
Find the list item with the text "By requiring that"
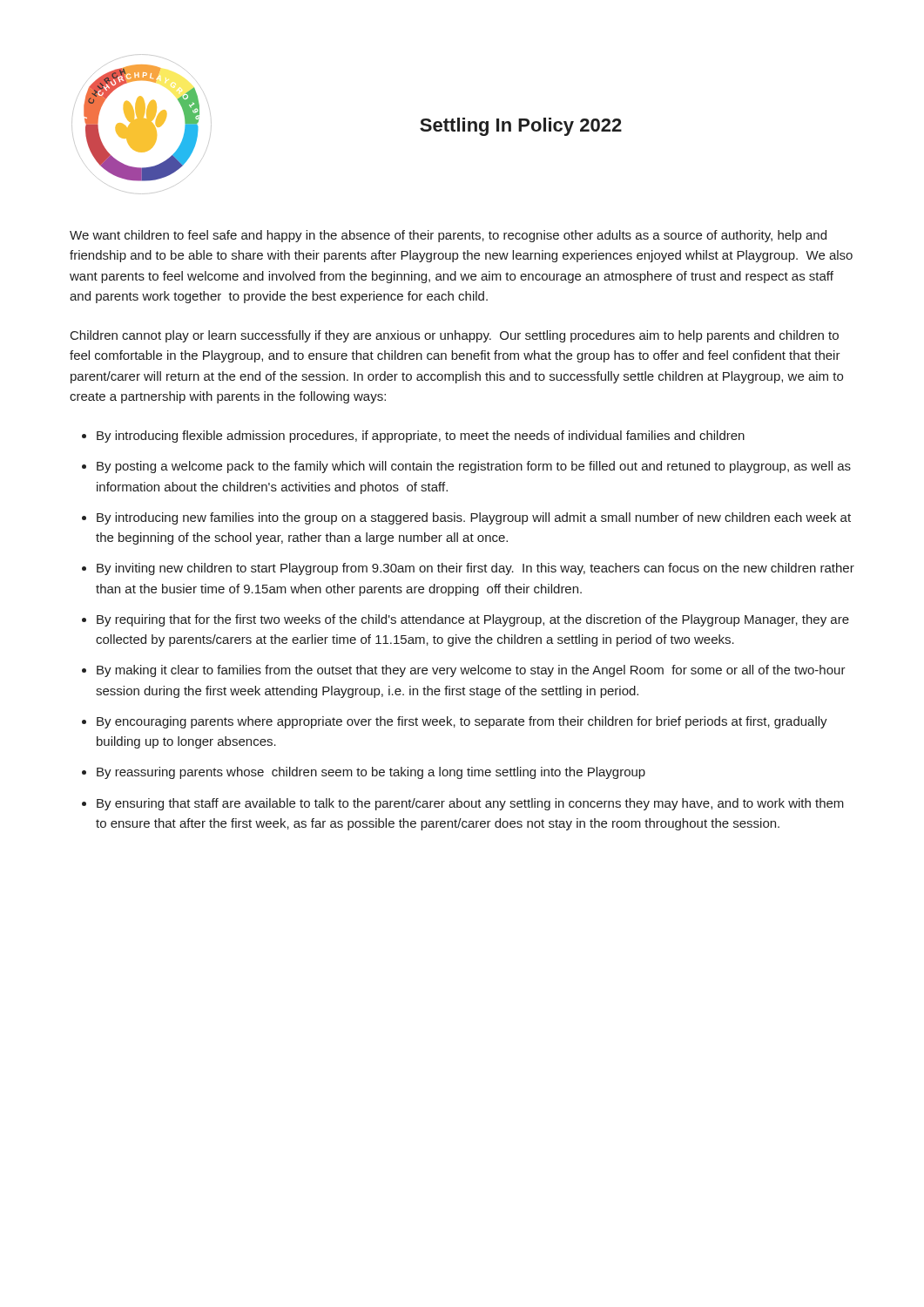pyautogui.click(x=472, y=629)
